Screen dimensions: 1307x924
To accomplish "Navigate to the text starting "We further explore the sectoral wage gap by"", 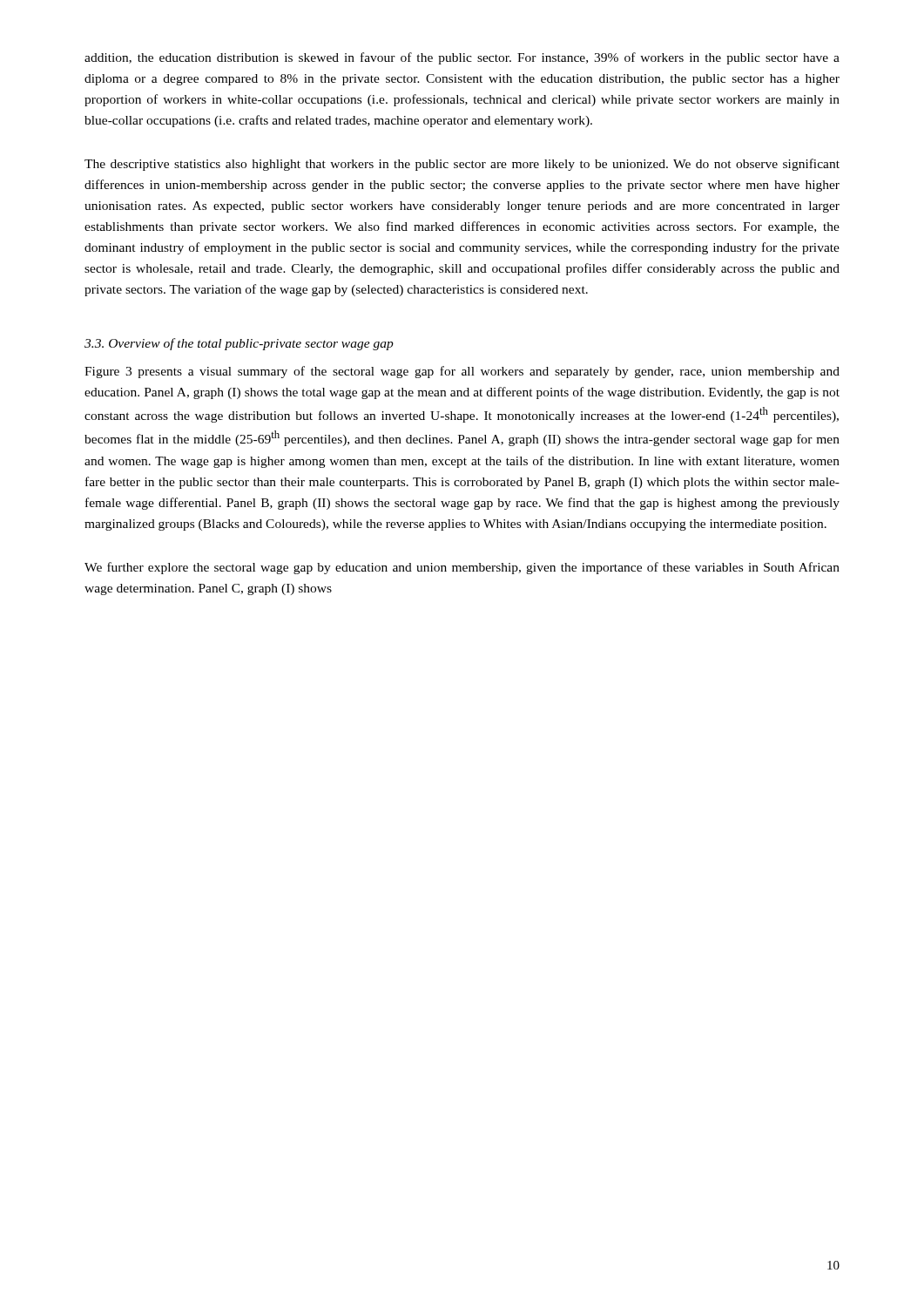I will click(462, 577).
